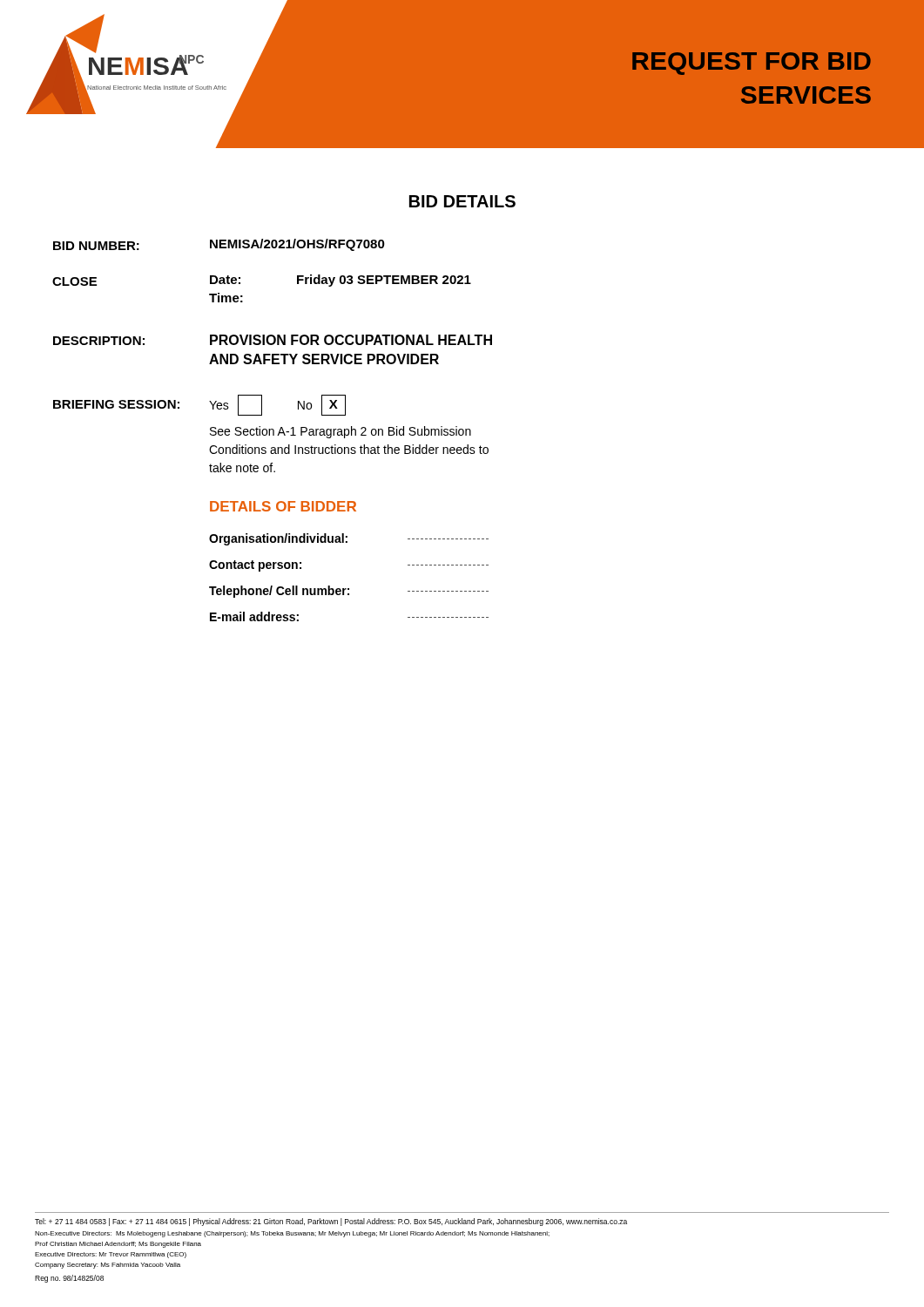The width and height of the screenshot is (924, 1307).
Task: Click where it says "E-mail address:"
Action: point(256,616)
